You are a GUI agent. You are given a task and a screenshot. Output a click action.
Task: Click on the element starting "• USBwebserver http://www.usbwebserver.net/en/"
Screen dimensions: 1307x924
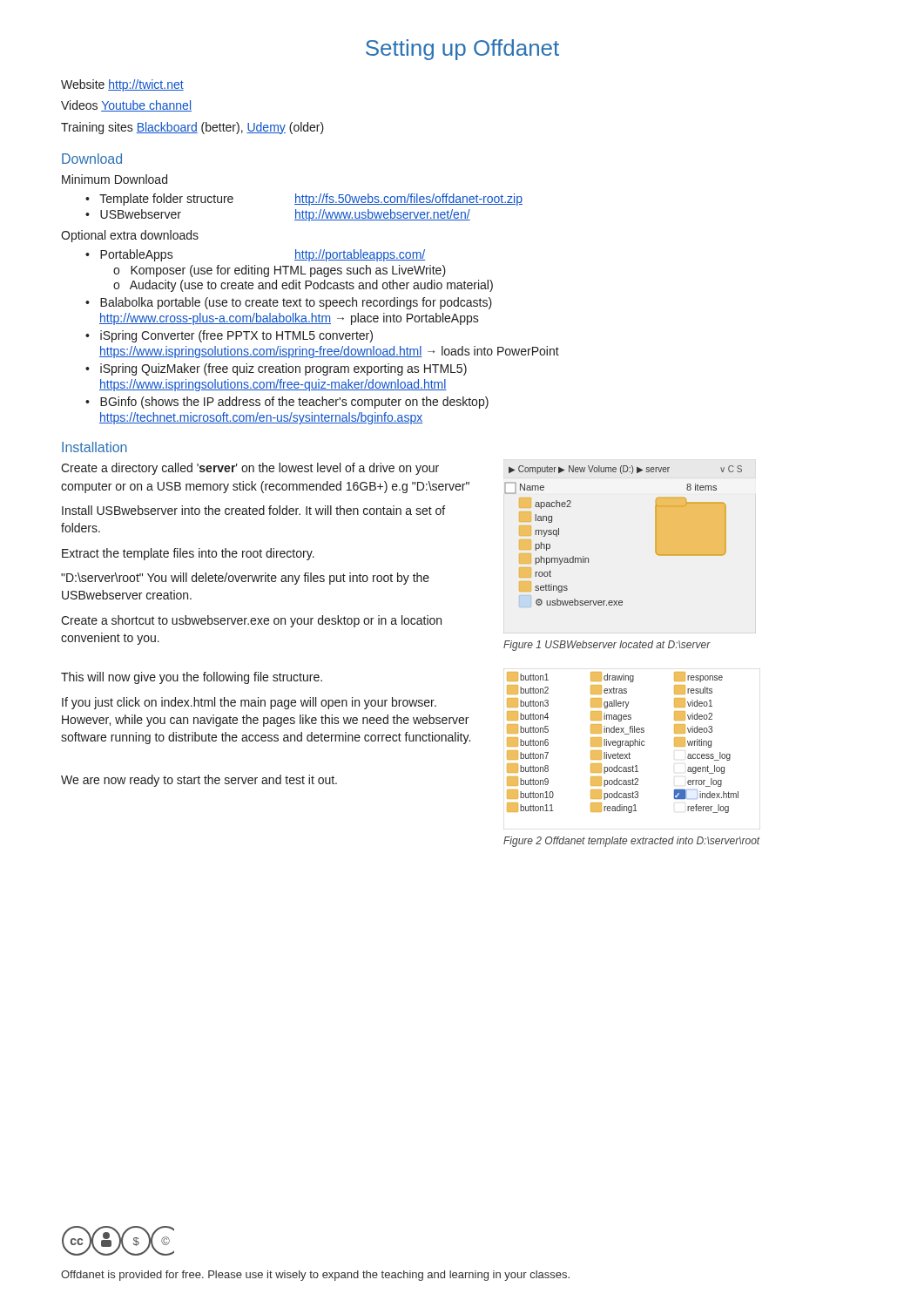[128, 215]
